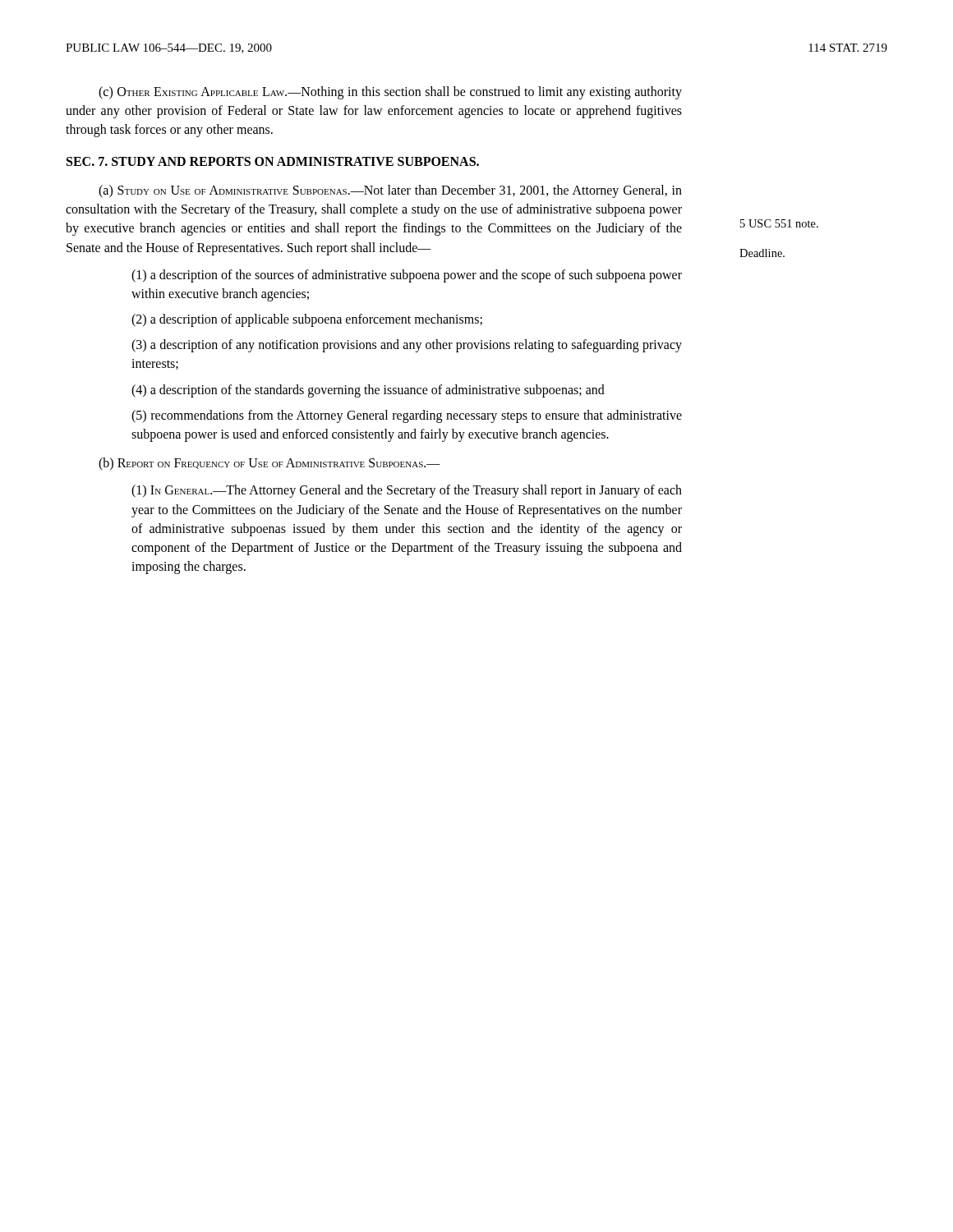
Task: Select the text block starting "(a) Study on"
Action: pyautogui.click(x=374, y=219)
